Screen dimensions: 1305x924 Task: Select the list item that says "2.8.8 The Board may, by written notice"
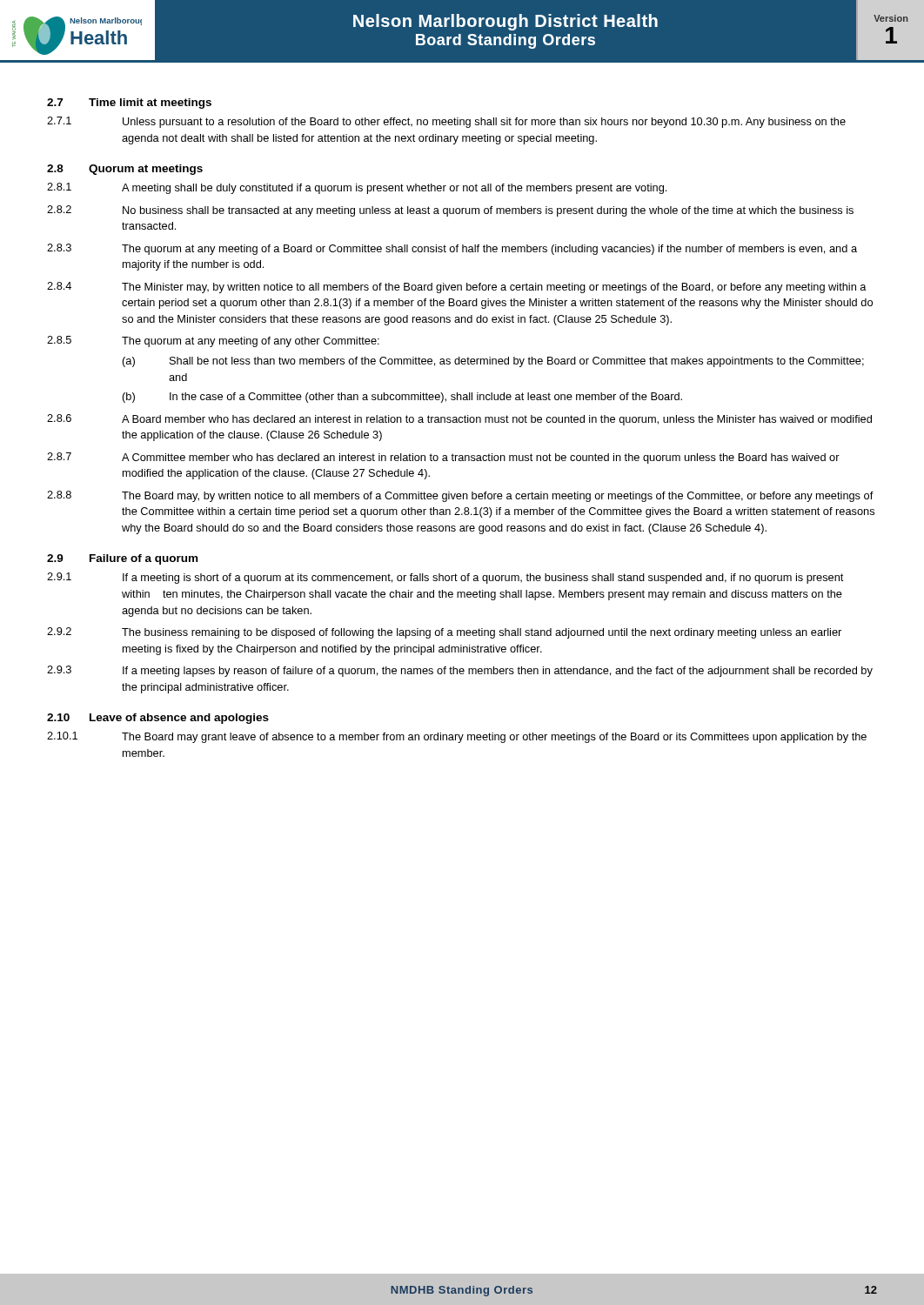pyautogui.click(x=462, y=512)
